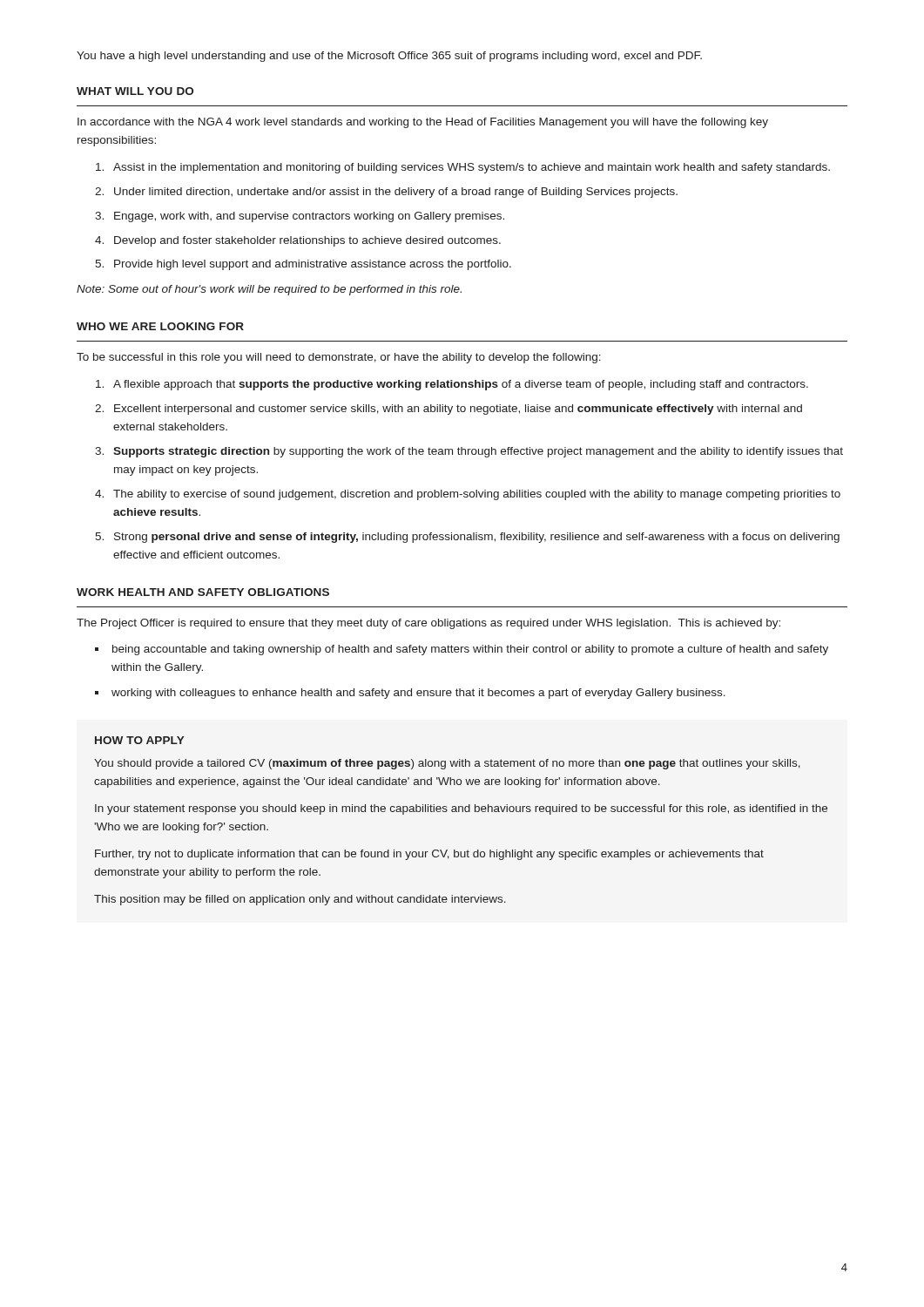Click on the text block containing "The Project Officer"
The width and height of the screenshot is (924, 1307).
(x=429, y=622)
